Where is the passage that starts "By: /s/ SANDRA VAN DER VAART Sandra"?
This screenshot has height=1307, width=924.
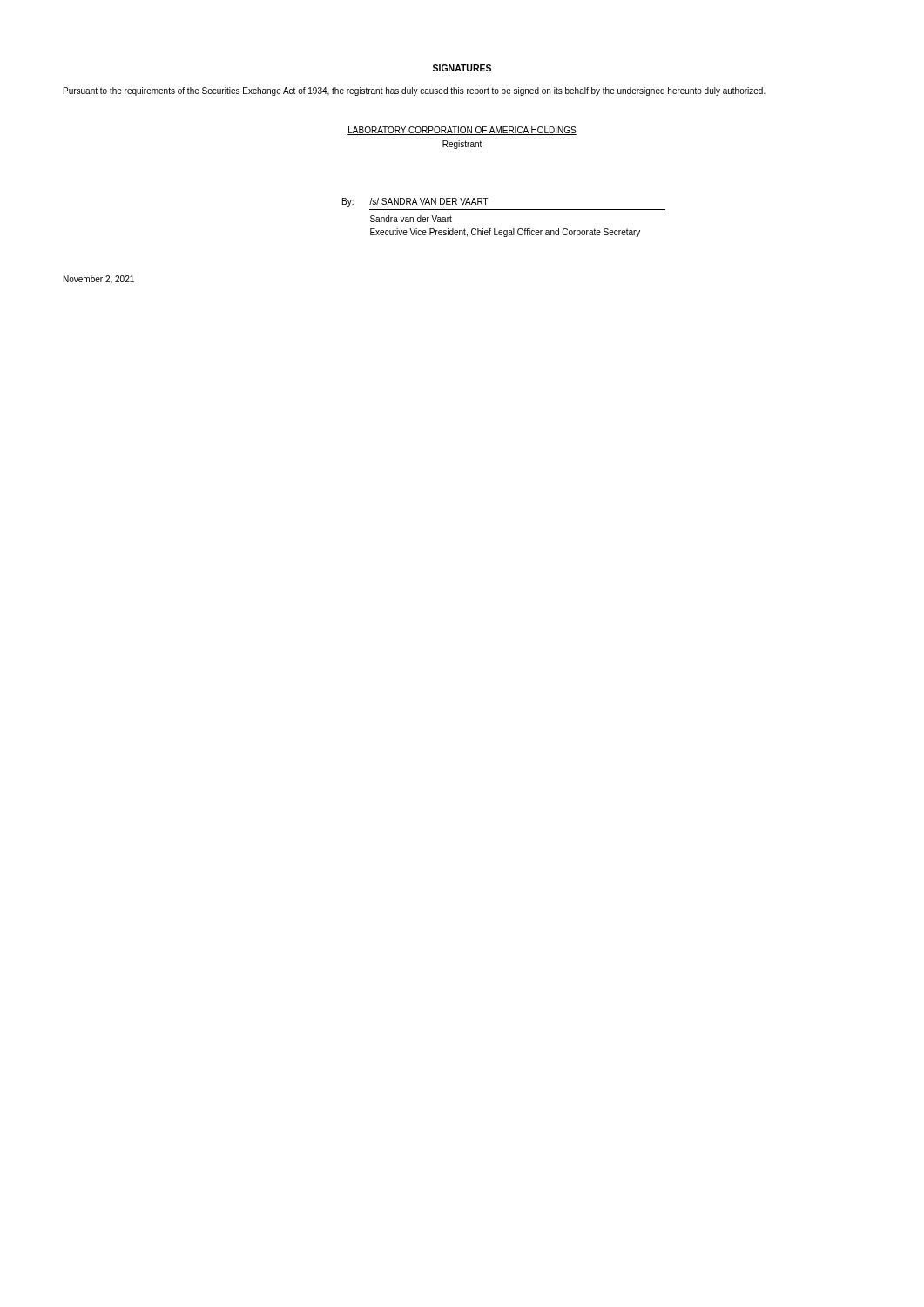pos(504,217)
